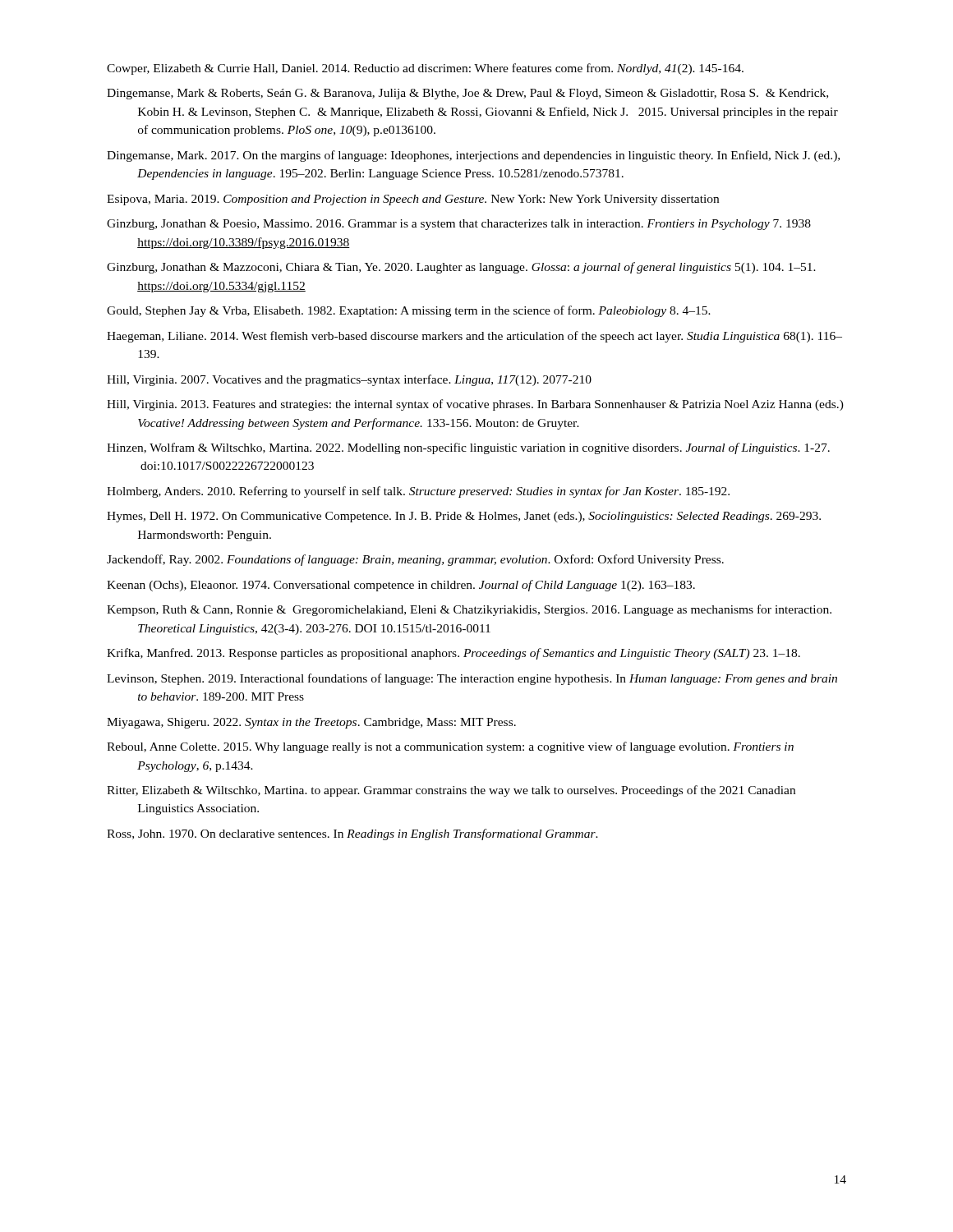Navigate to the passage starting "Ritter, Elizabeth & Wiltschko, Martina. to appear. Grammar"

click(x=451, y=799)
